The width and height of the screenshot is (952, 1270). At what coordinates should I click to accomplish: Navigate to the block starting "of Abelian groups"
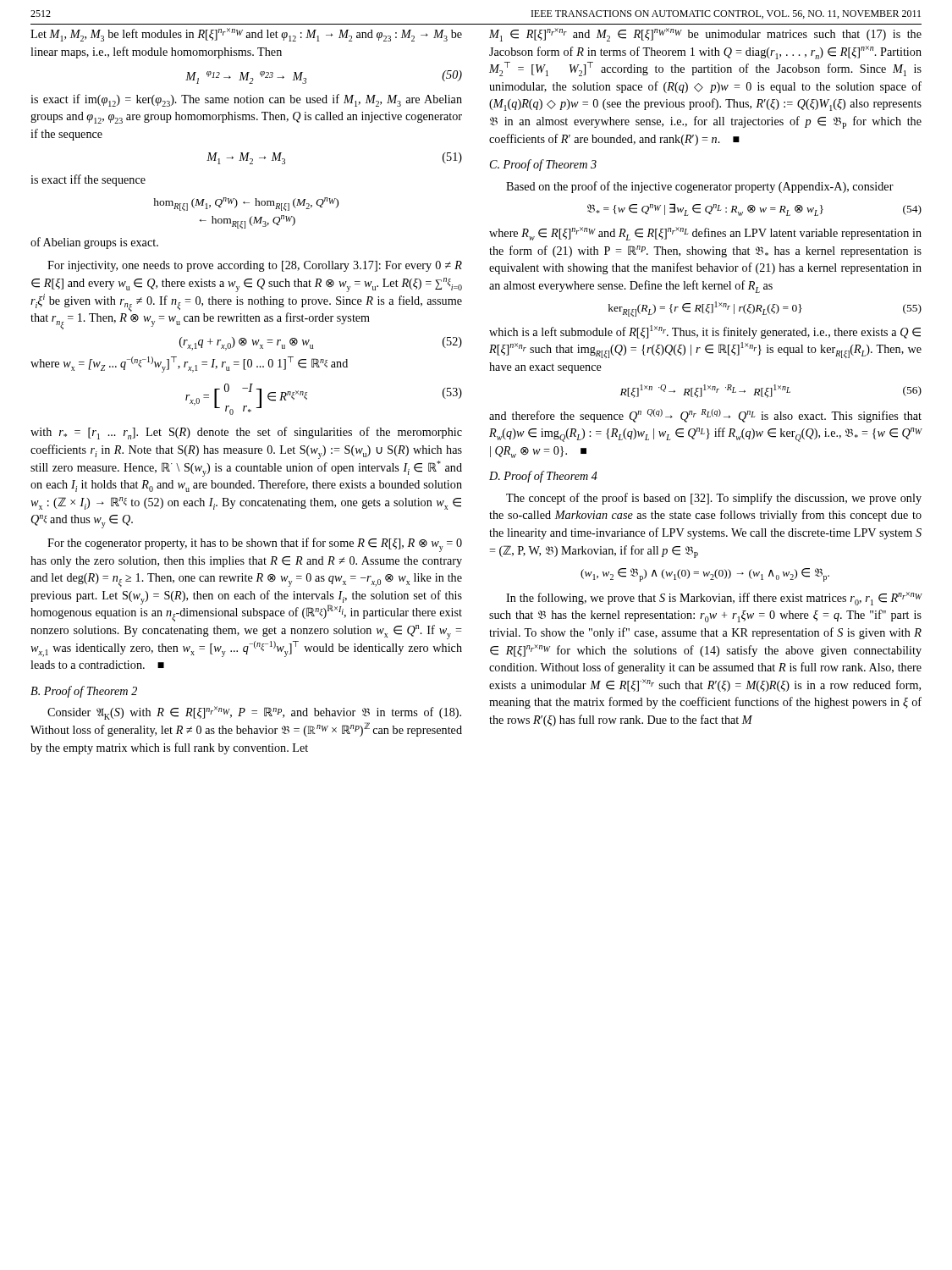tap(94, 243)
